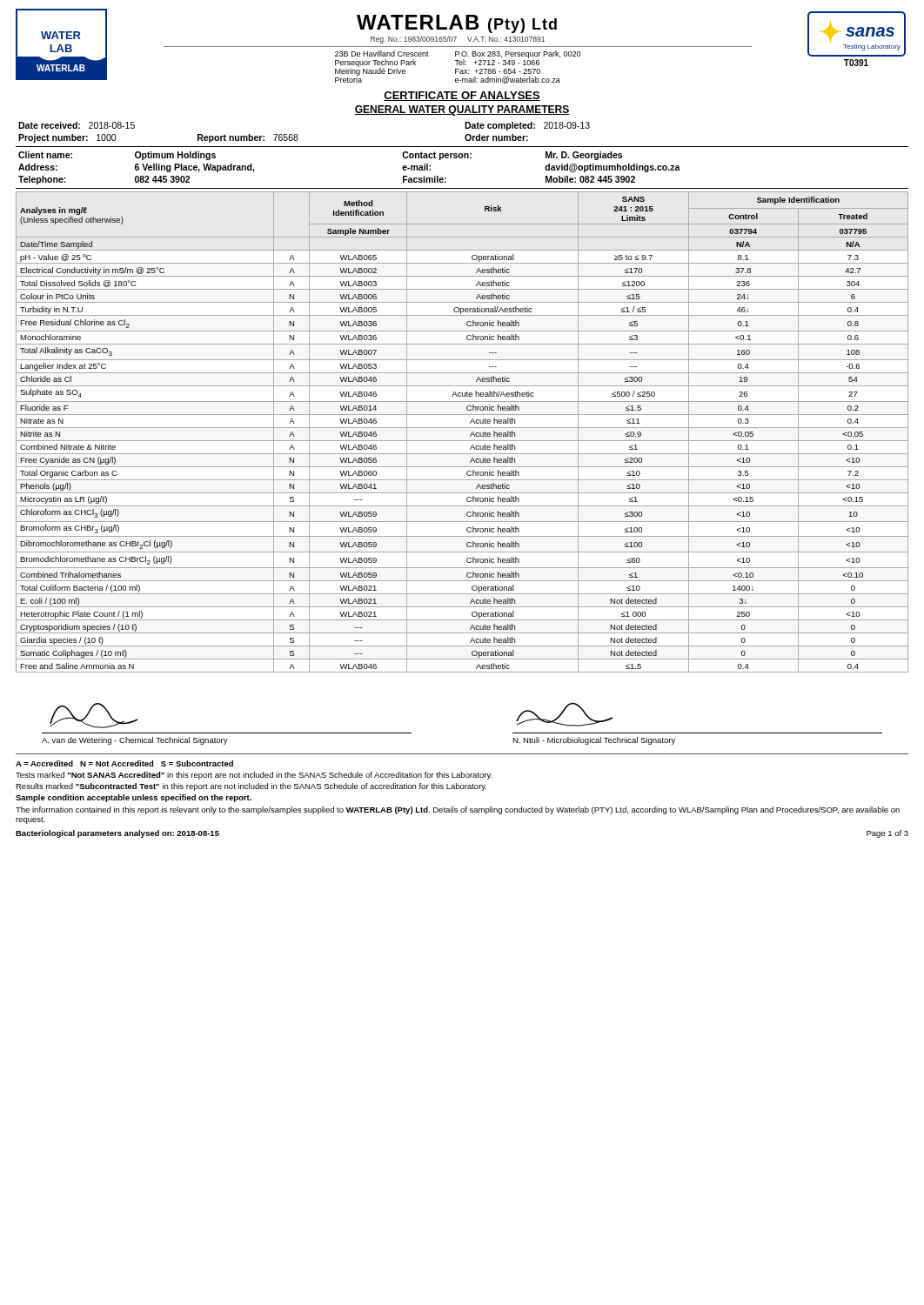The width and height of the screenshot is (924, 1305).
Task: Locate the table with the text "6 Velling Place,"
Action: click(462, 167)
